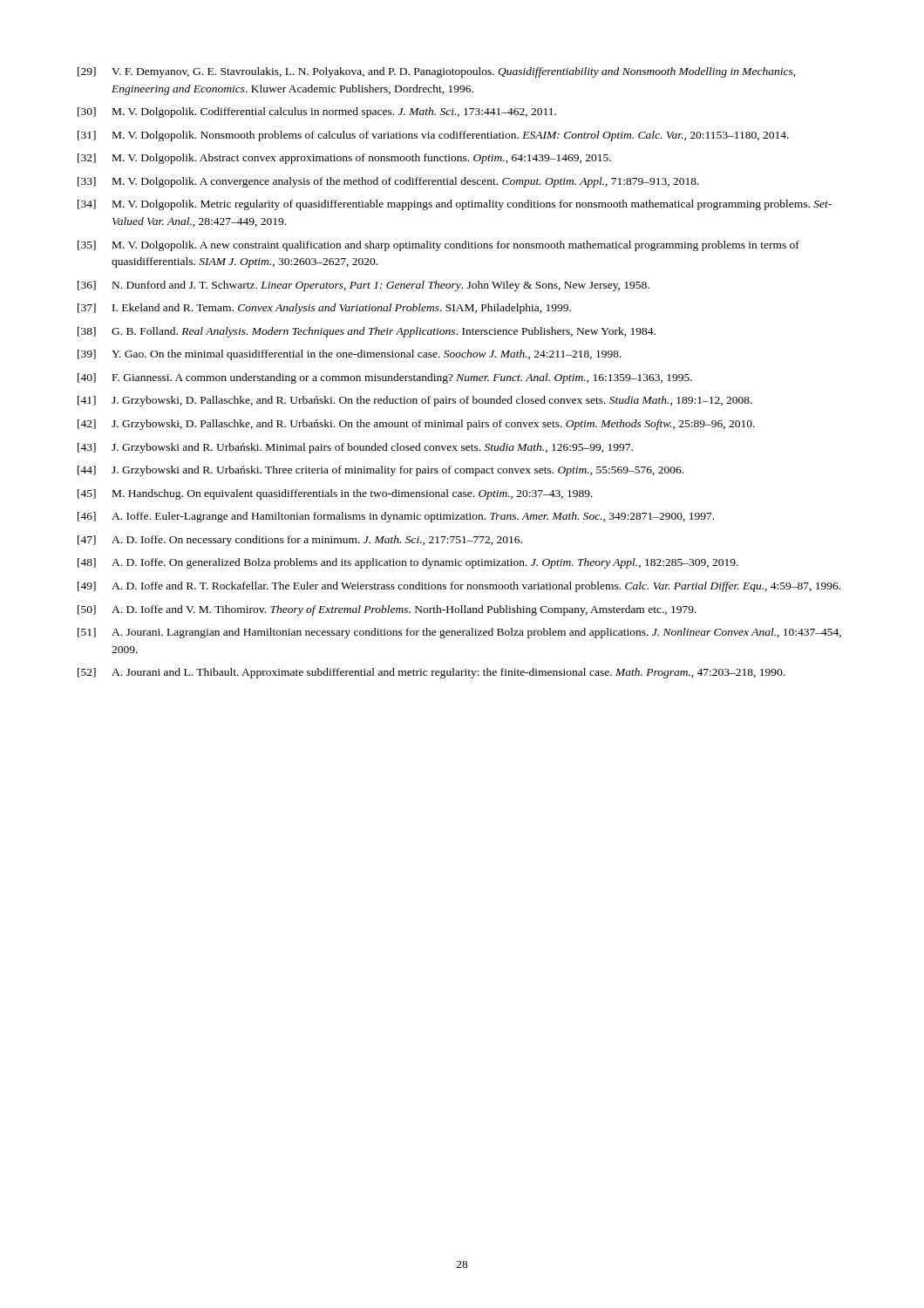This screenshot has width=924, height=1308.
Task: Locate the text starting "[46] A. Ioffe. Euler-Lagrange and"
Action: point(462,516)
